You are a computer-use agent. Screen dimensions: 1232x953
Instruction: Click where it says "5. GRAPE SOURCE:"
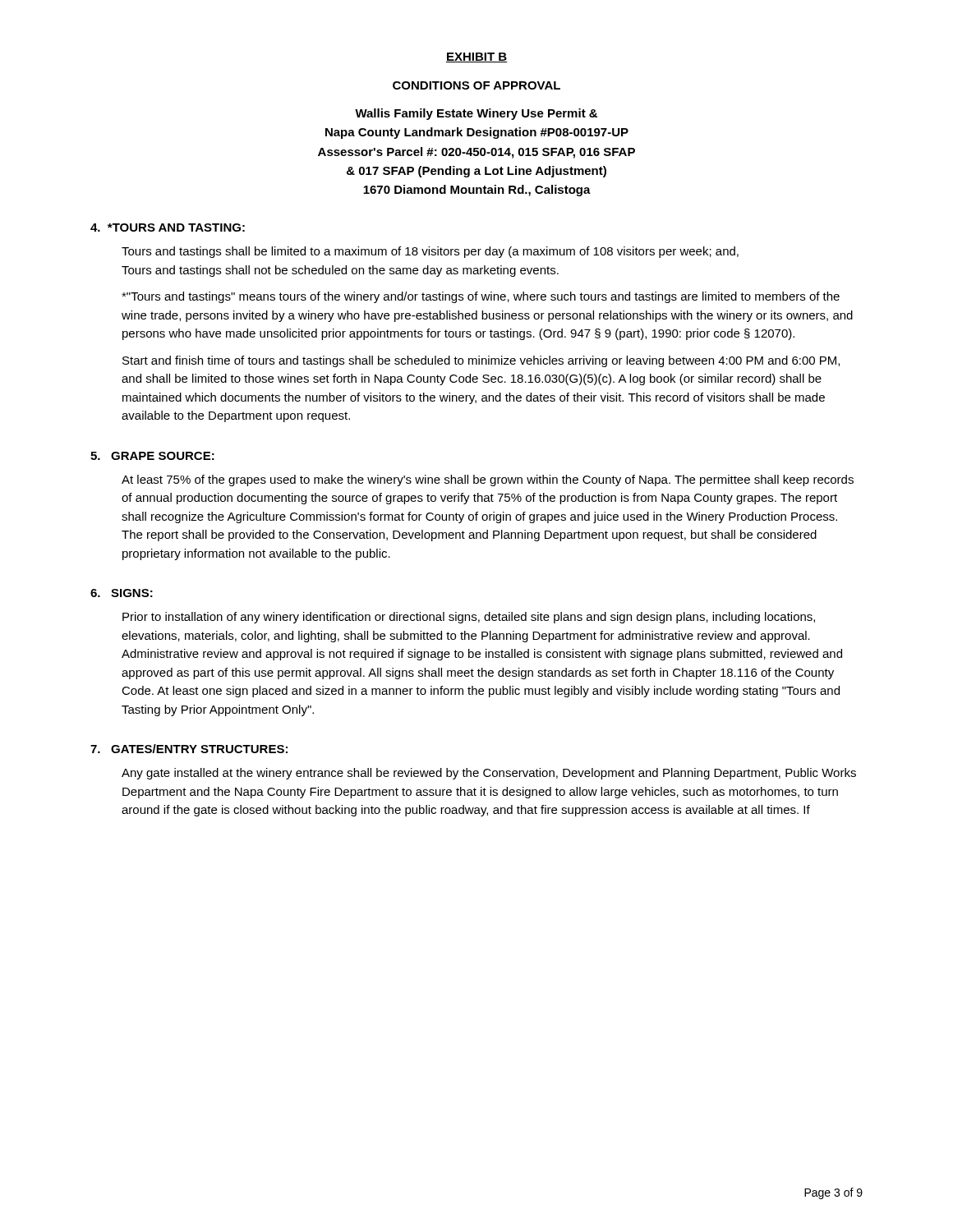[153, 455]
